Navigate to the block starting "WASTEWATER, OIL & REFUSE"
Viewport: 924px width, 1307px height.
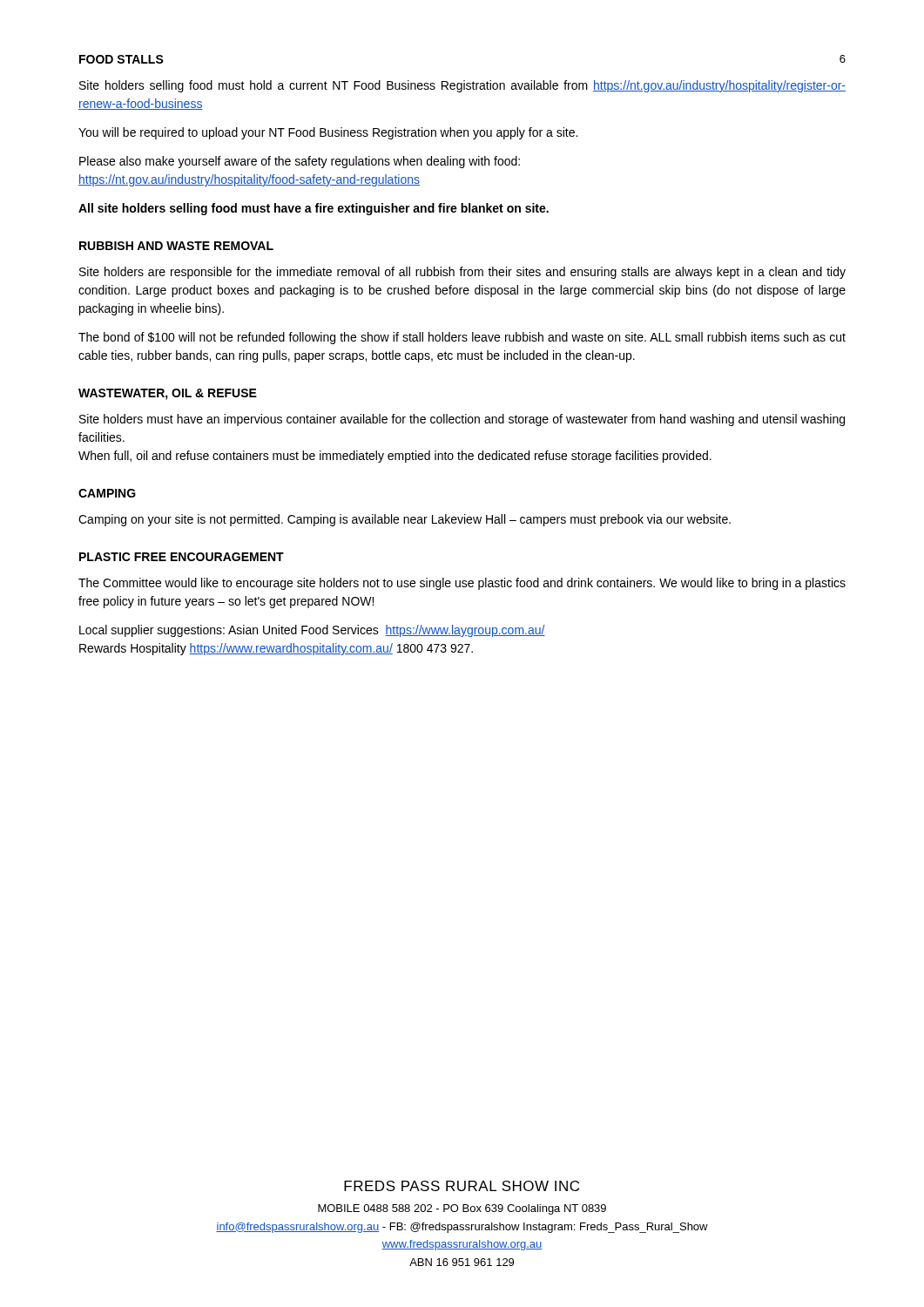click(x=168, y=393)
